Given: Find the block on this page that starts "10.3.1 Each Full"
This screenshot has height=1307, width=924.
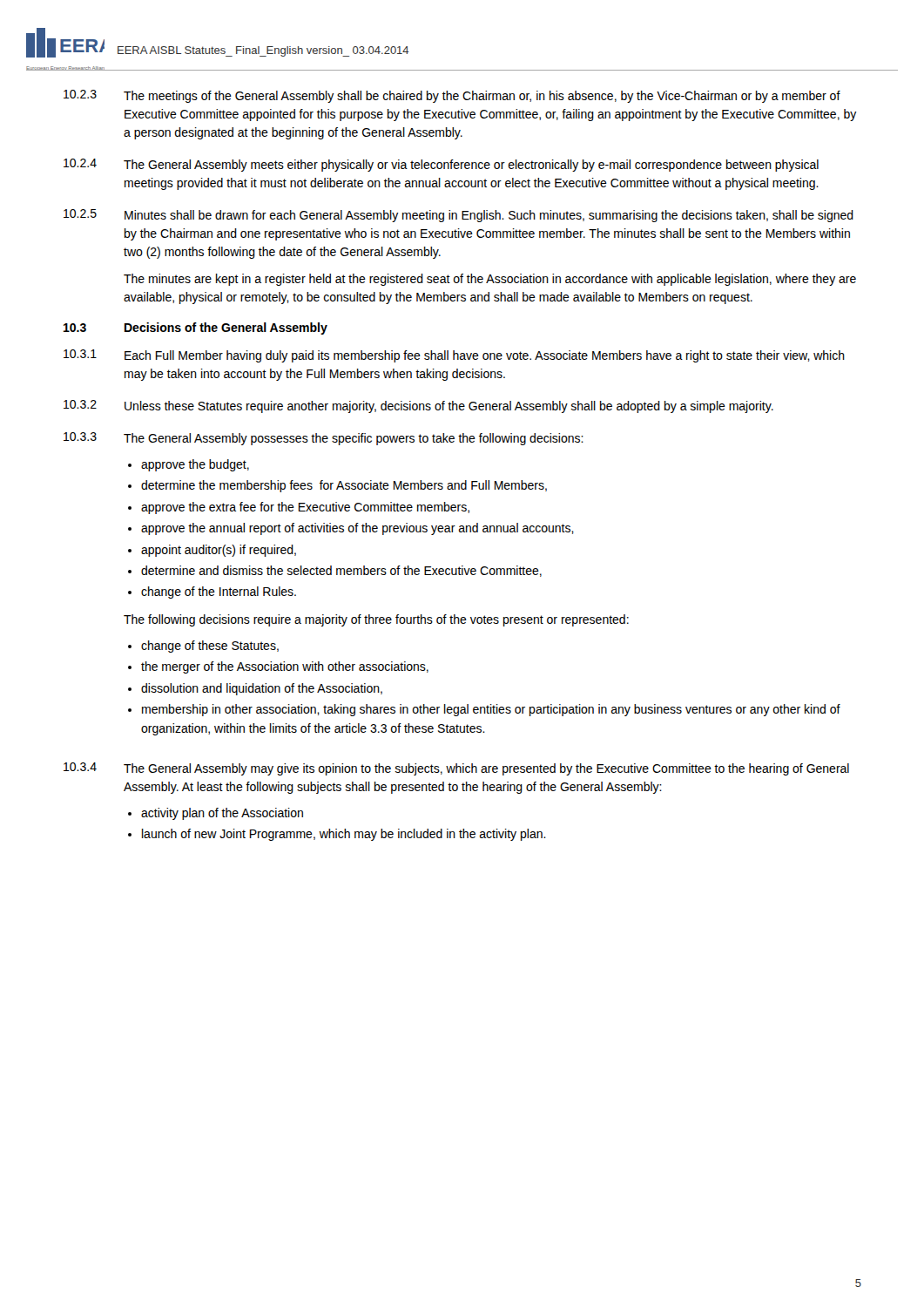Looking at the screenshot, I should coord(462,365).
